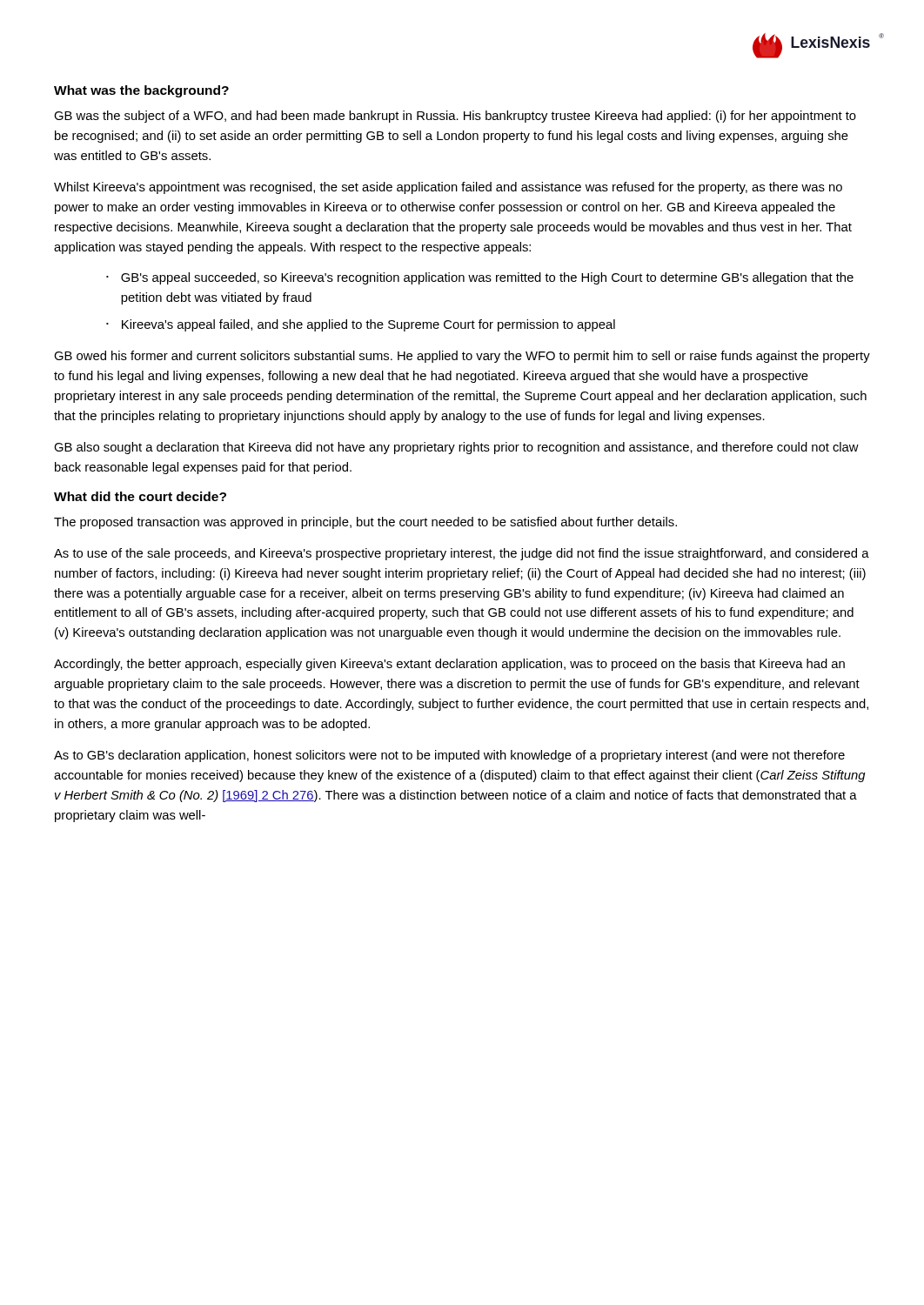This screenshot has height=1305, width=924.
Task: Click on the list item containing "• Kireeva's appeal failed,"
Action: pyautogui.click(x=361, y=325)
